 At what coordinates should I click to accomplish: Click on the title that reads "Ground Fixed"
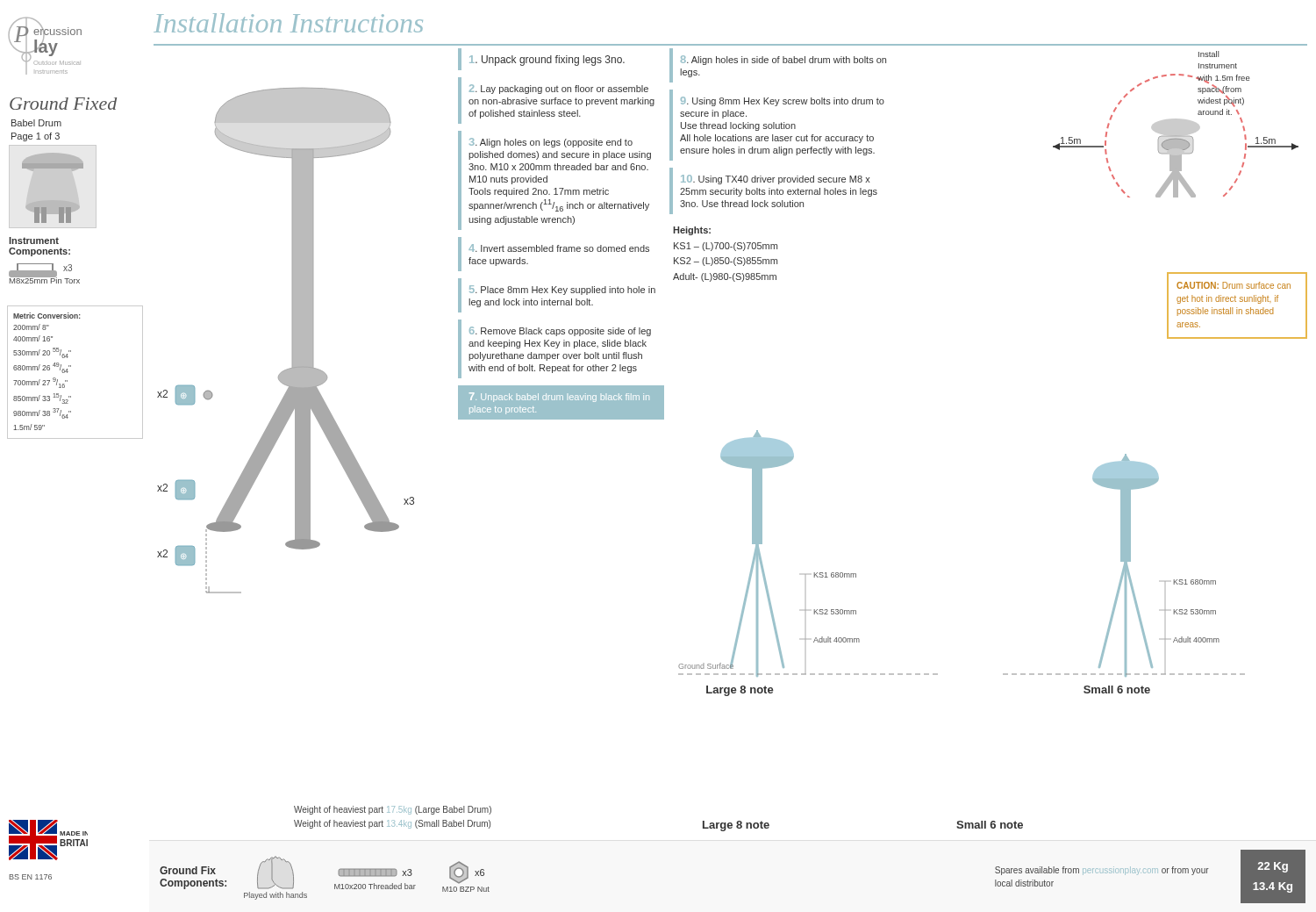point(63,103)
